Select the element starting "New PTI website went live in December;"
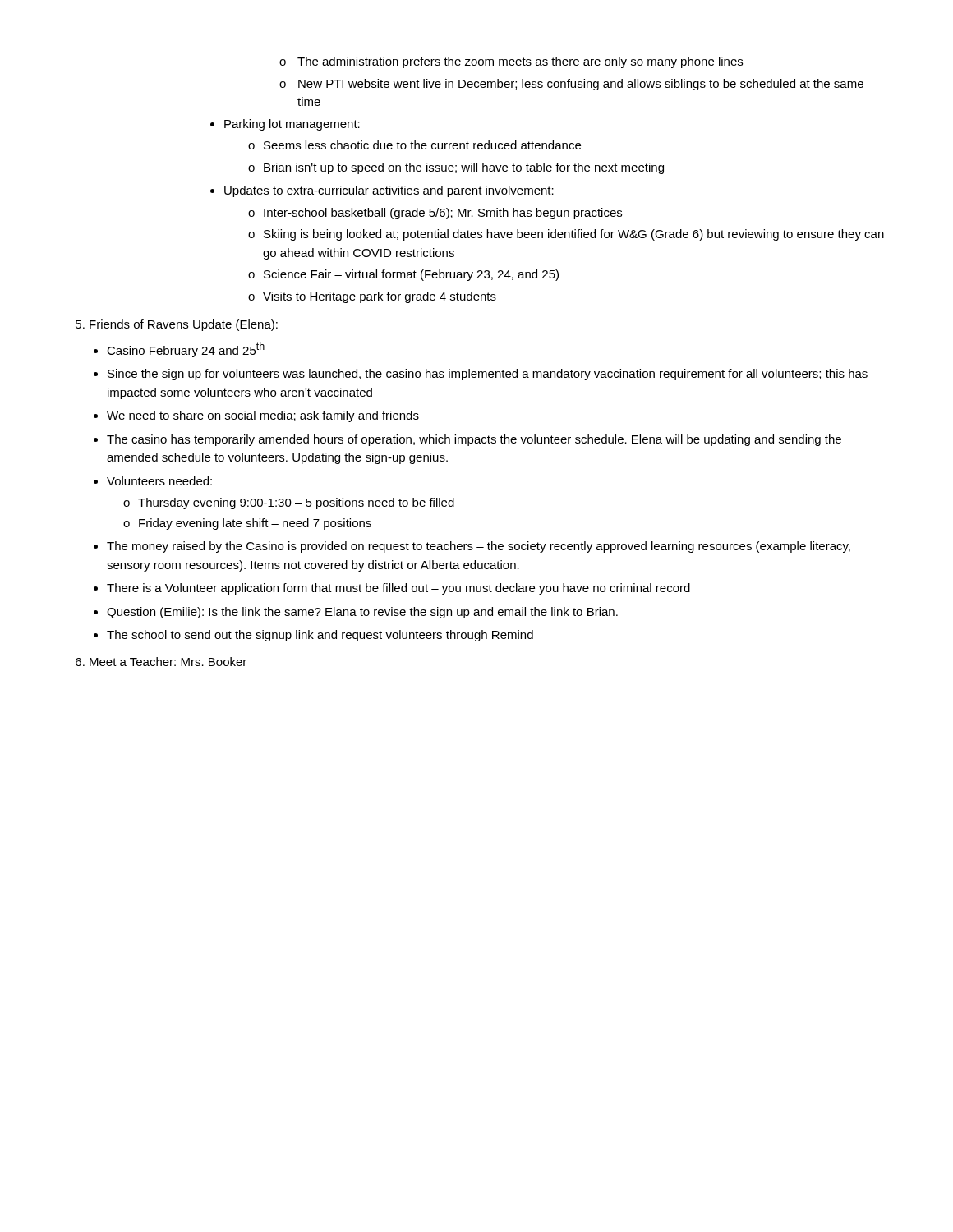 pyautogui.click(x=581, y=92)
